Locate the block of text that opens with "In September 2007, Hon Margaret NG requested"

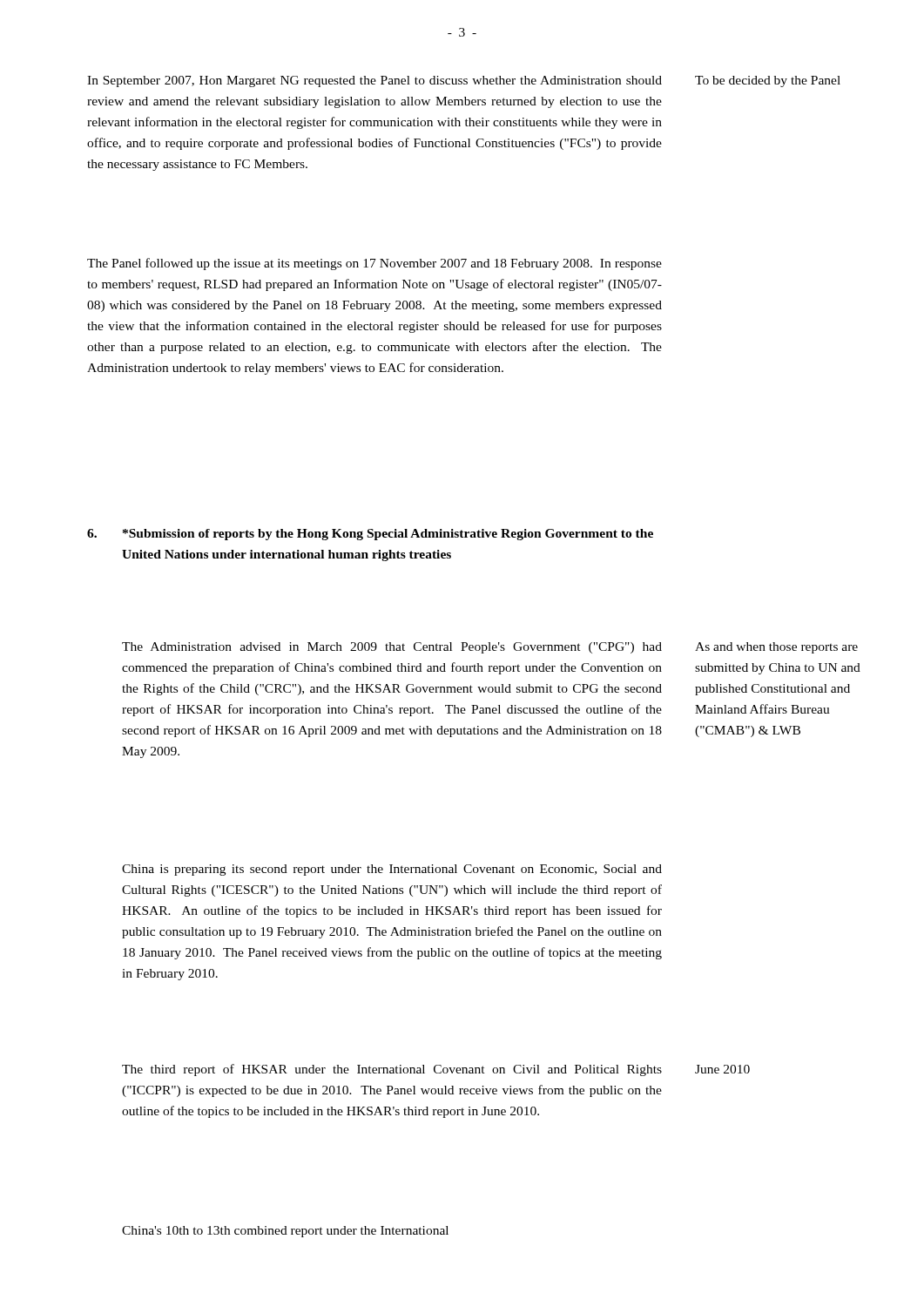pos(374,122)
